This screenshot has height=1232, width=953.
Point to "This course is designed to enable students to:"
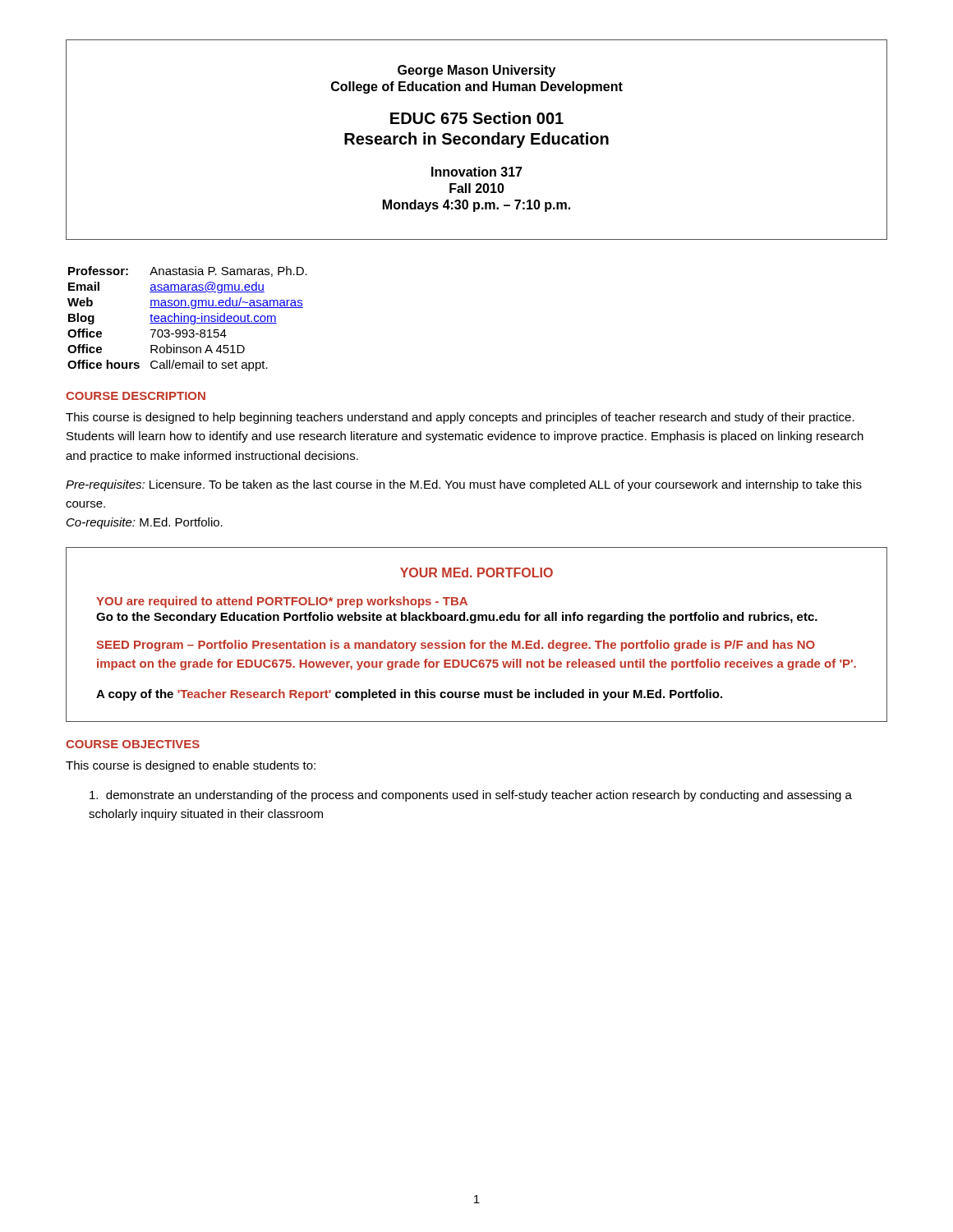tap(191, 765)
